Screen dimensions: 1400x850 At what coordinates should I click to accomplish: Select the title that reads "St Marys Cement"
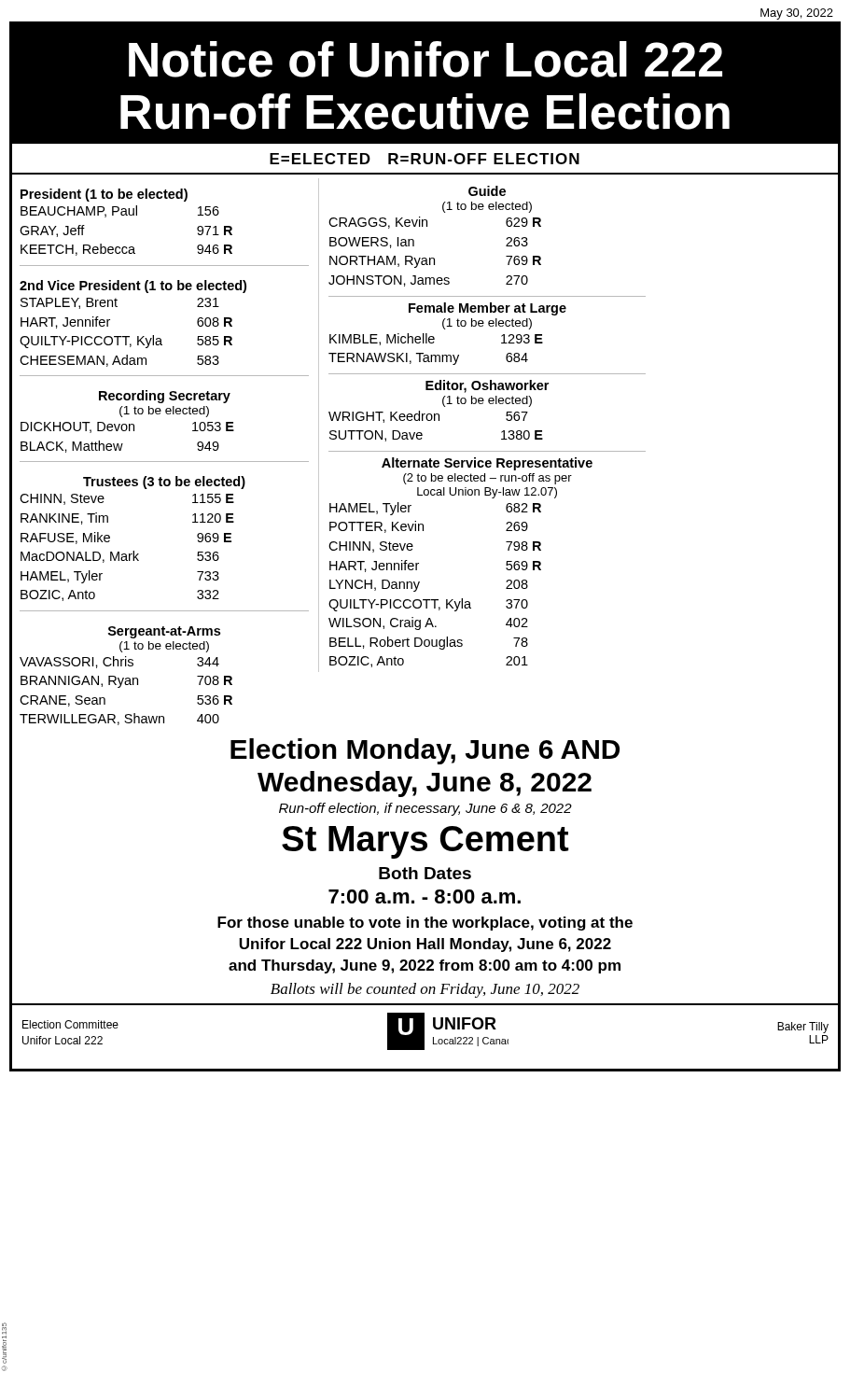coord(425,839)
